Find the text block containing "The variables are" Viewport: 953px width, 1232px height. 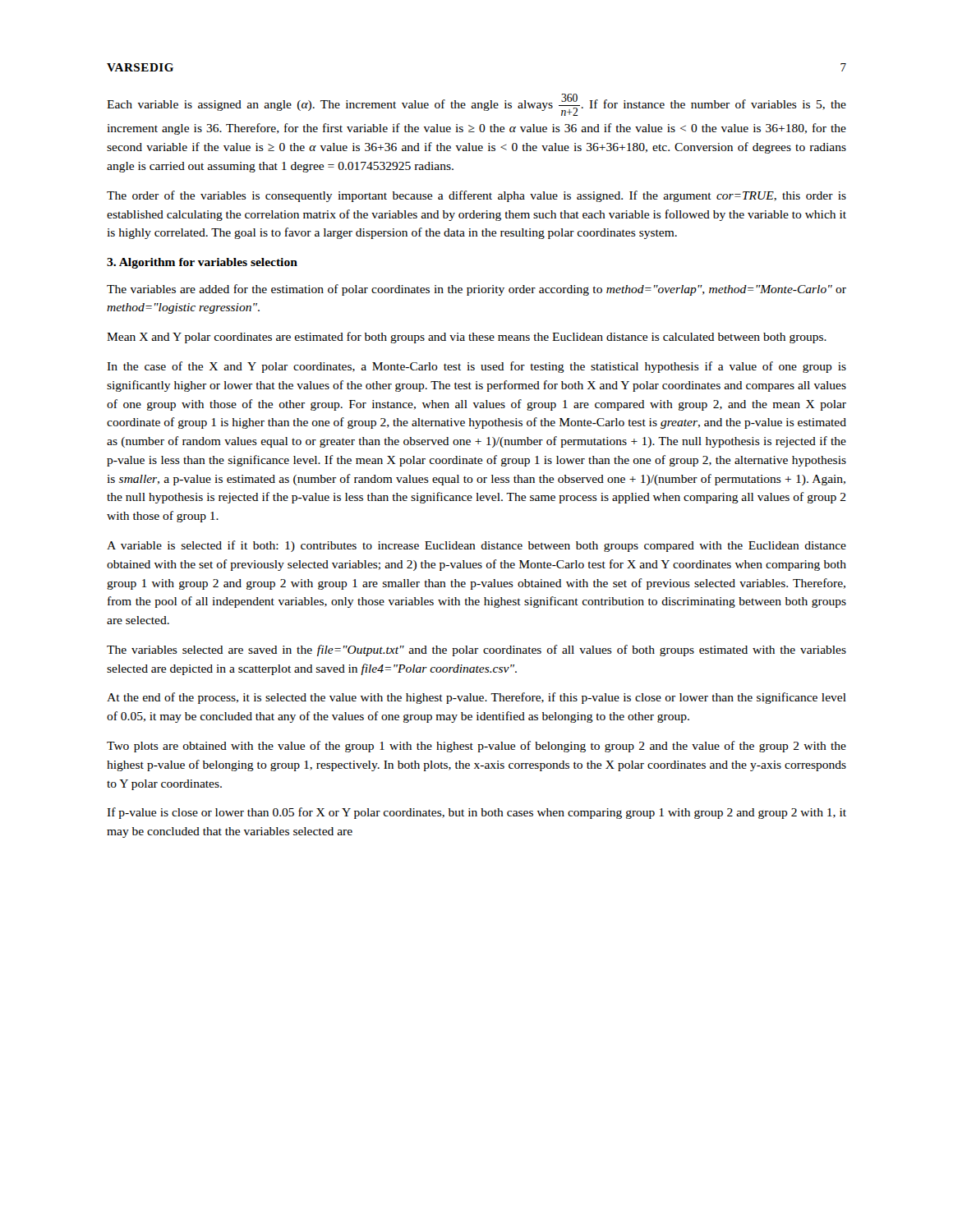tap(476, 298)
